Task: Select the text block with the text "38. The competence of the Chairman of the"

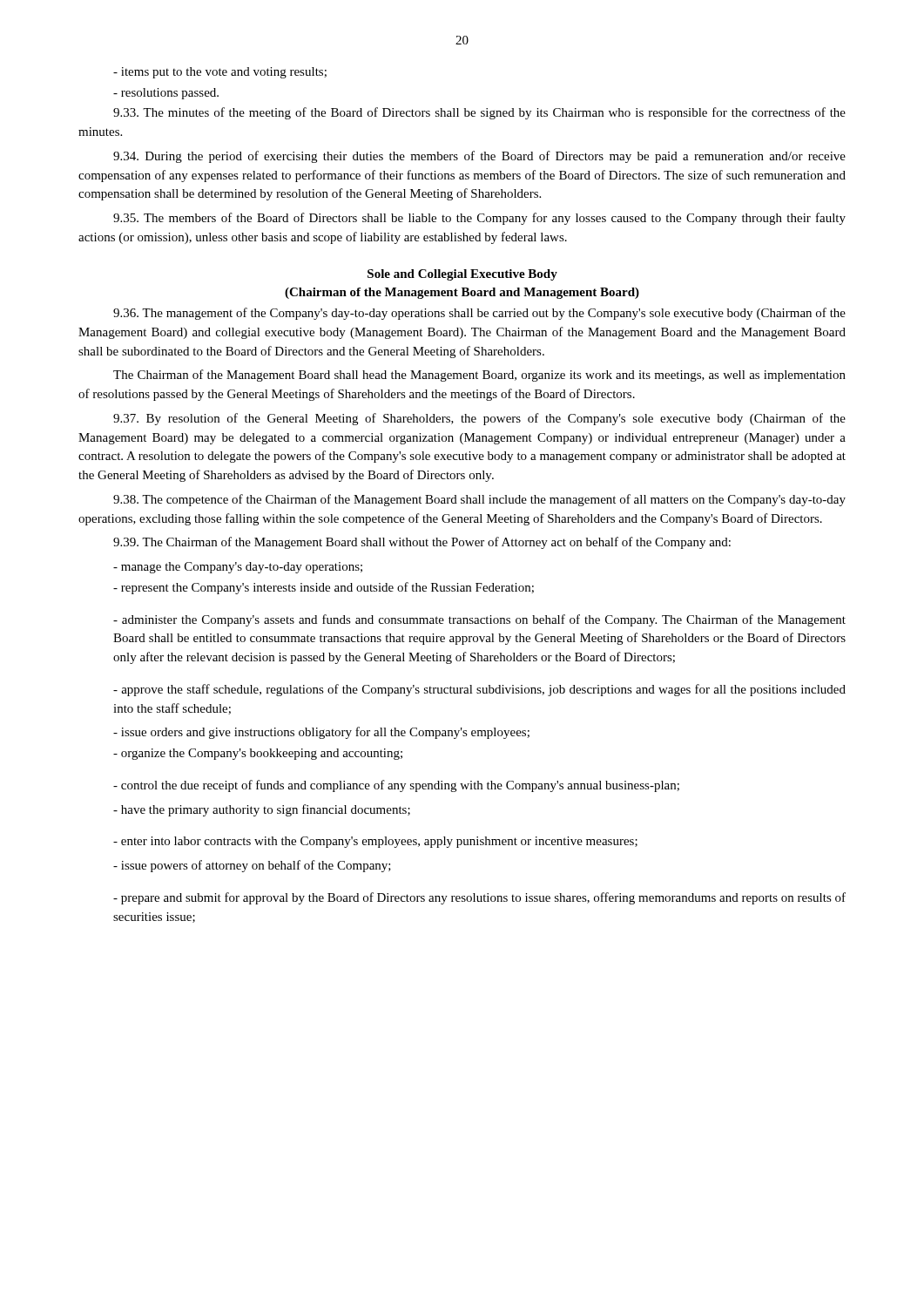Action: (x=462, y=509)
